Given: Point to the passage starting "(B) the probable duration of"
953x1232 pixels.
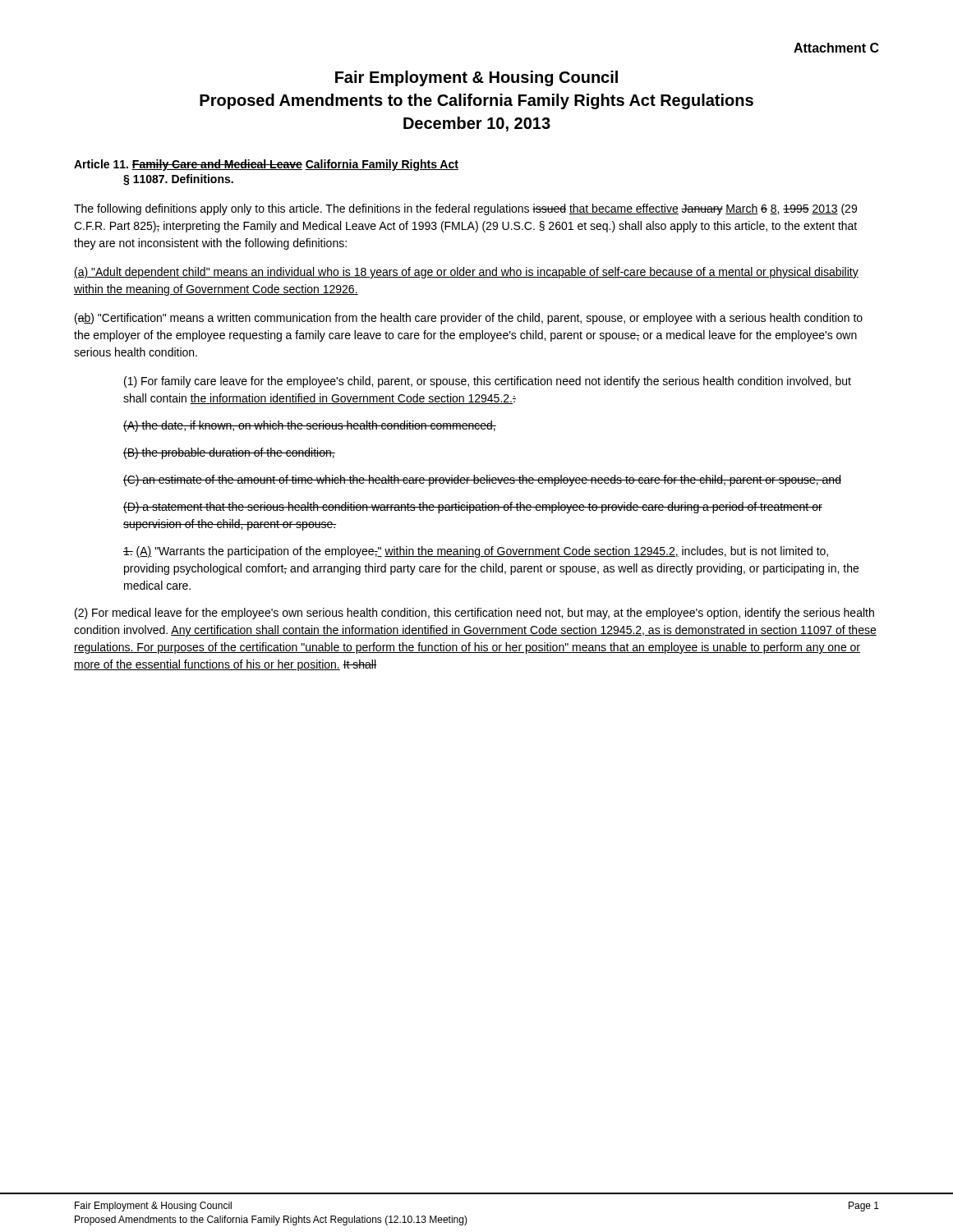Looking at the screenshot, I should pos(229,453).
